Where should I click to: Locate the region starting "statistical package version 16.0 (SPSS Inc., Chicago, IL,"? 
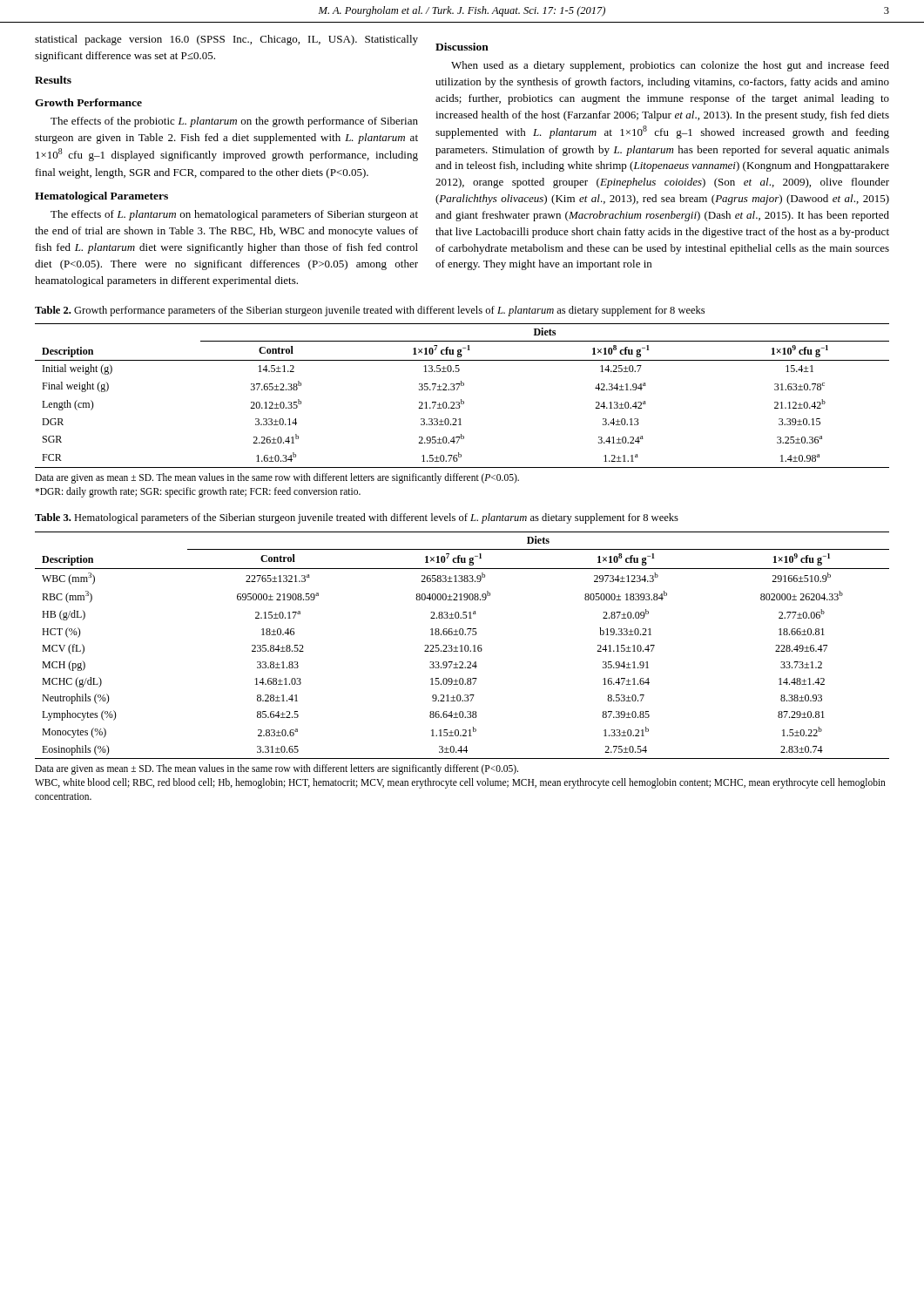click(x=226, y=48)
